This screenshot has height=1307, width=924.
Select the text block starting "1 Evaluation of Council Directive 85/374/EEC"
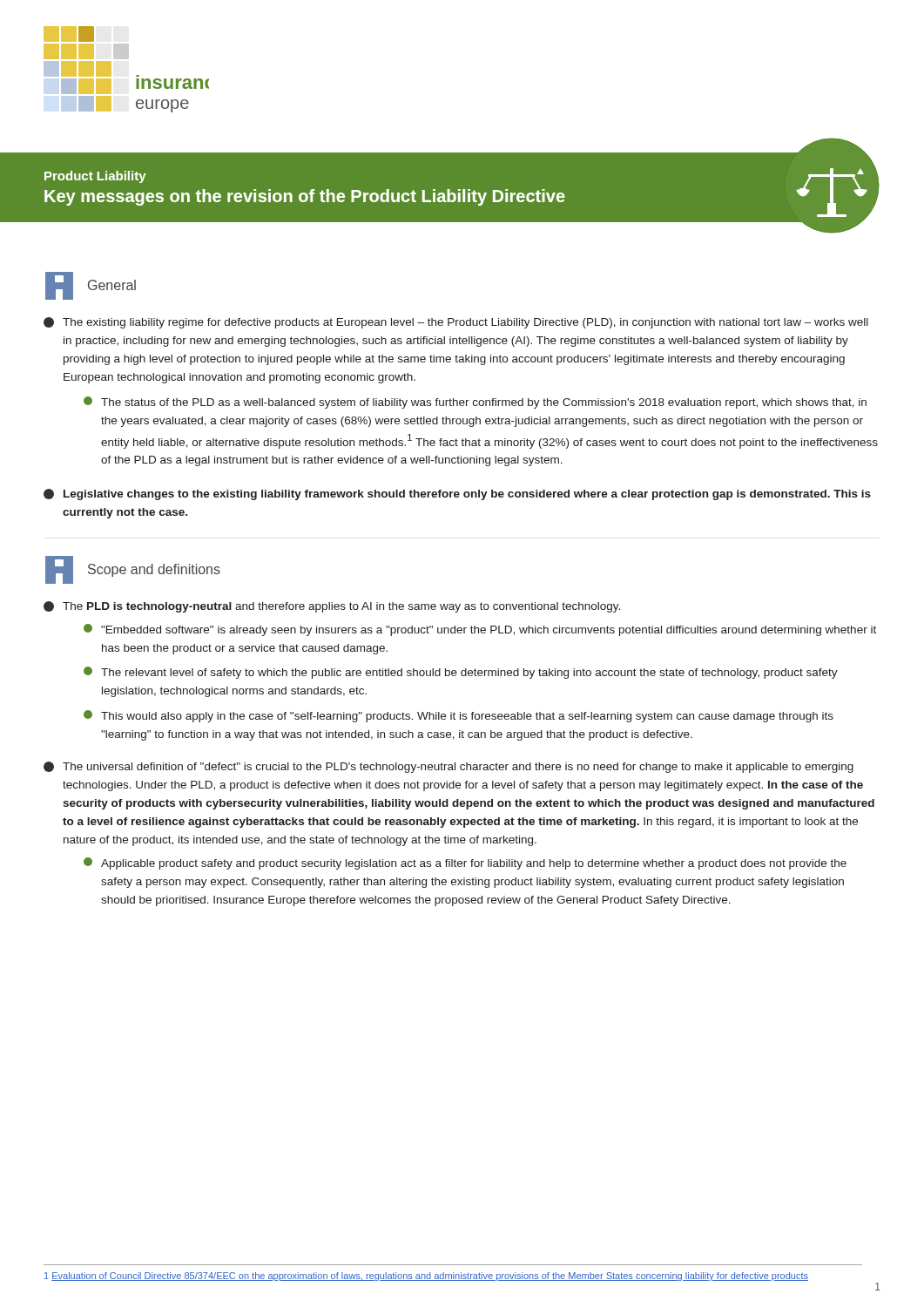[x=426, y=1276]
